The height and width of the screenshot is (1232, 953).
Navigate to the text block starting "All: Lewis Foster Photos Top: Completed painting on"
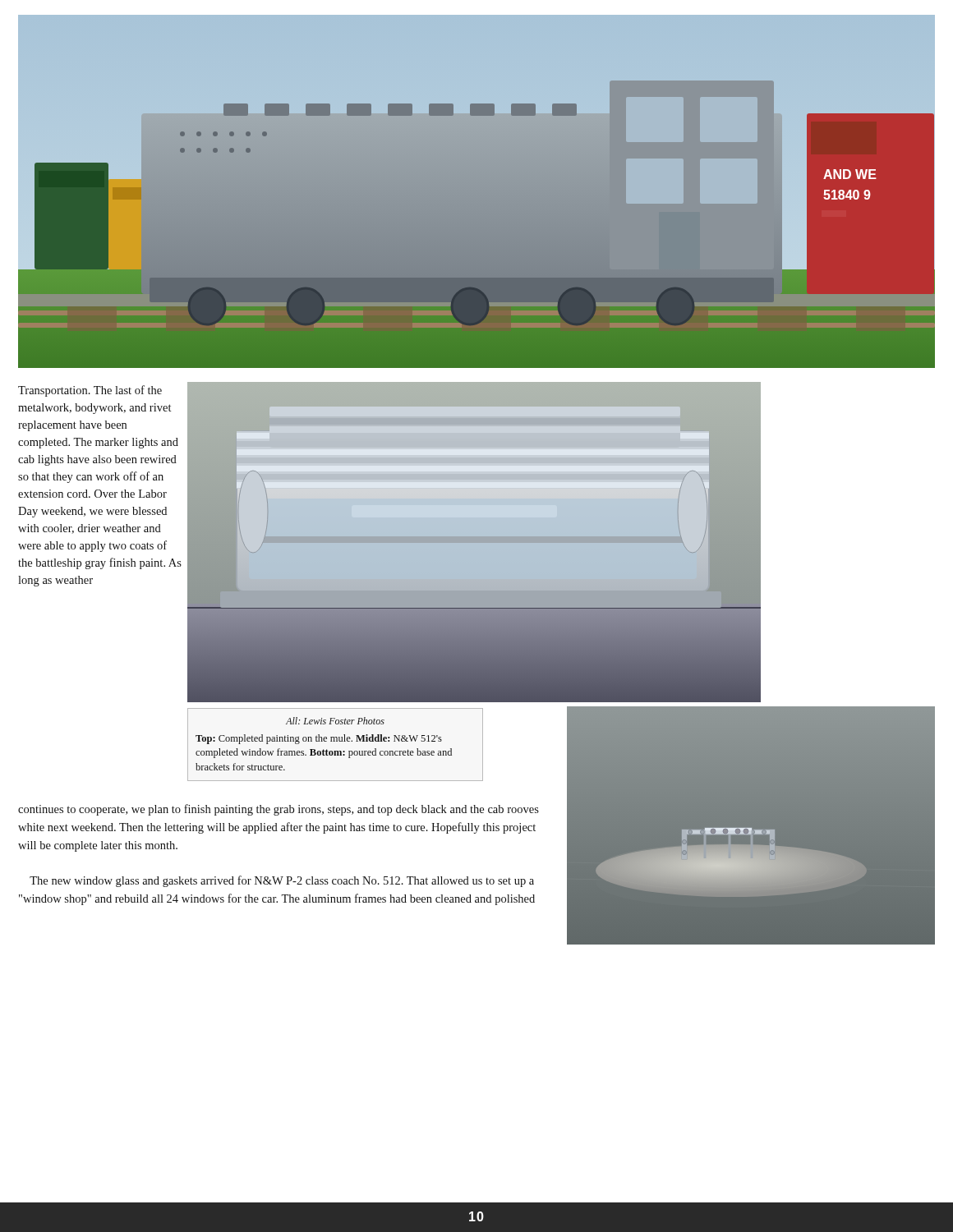[335, 744]
